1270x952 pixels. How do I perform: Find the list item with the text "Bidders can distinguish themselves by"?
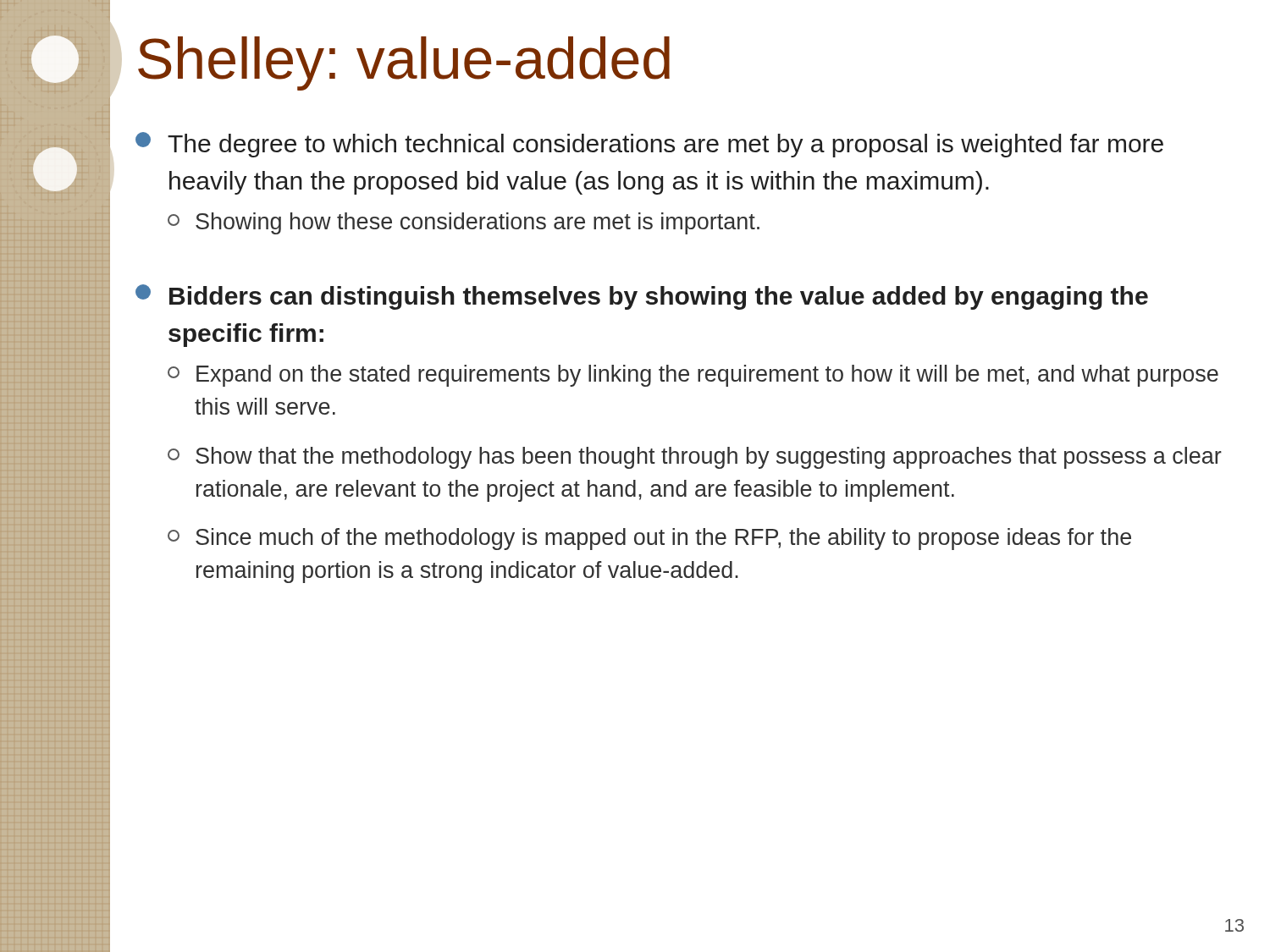(x=686, y=440)
